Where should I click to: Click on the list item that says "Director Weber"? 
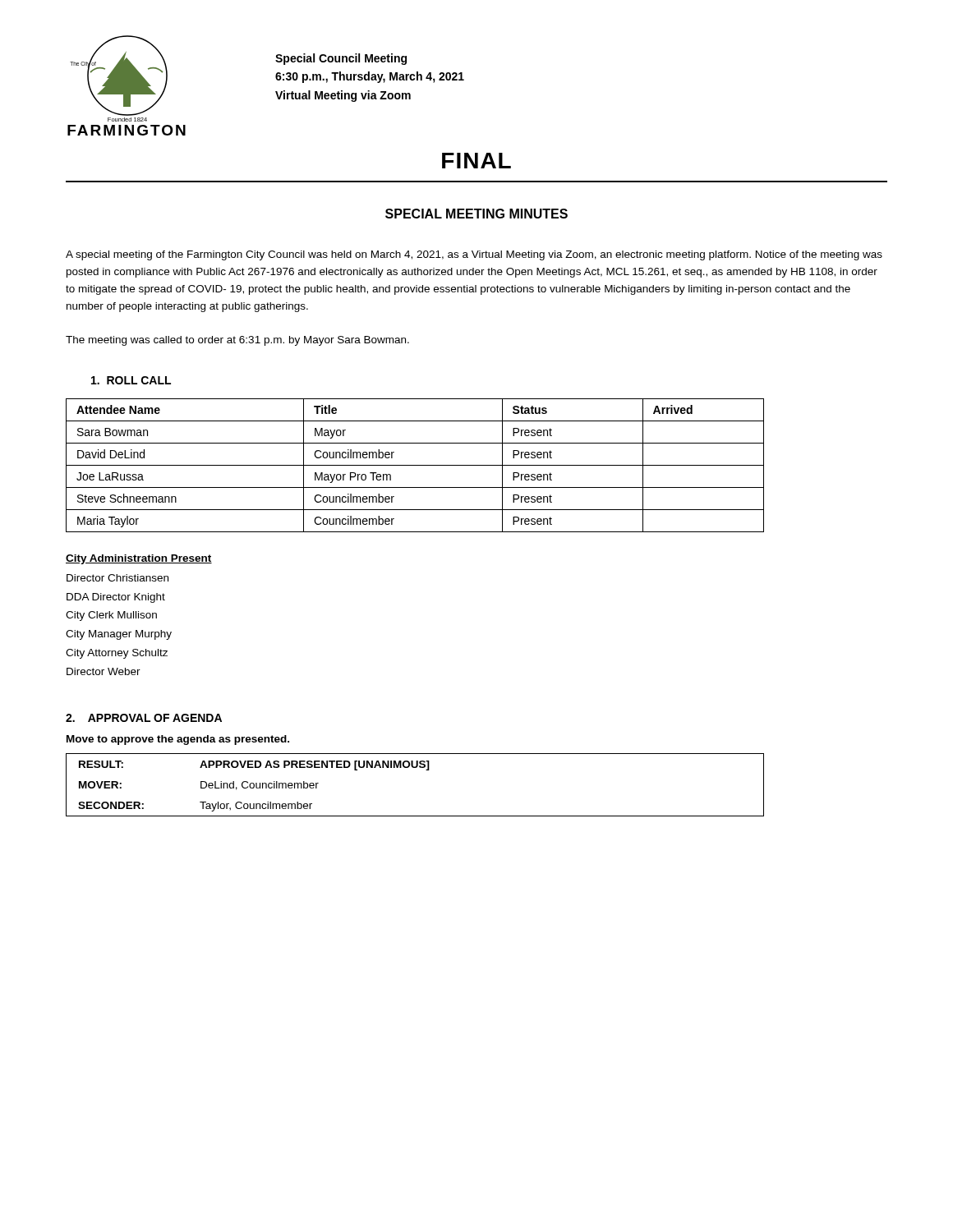(x=104, y=671)
